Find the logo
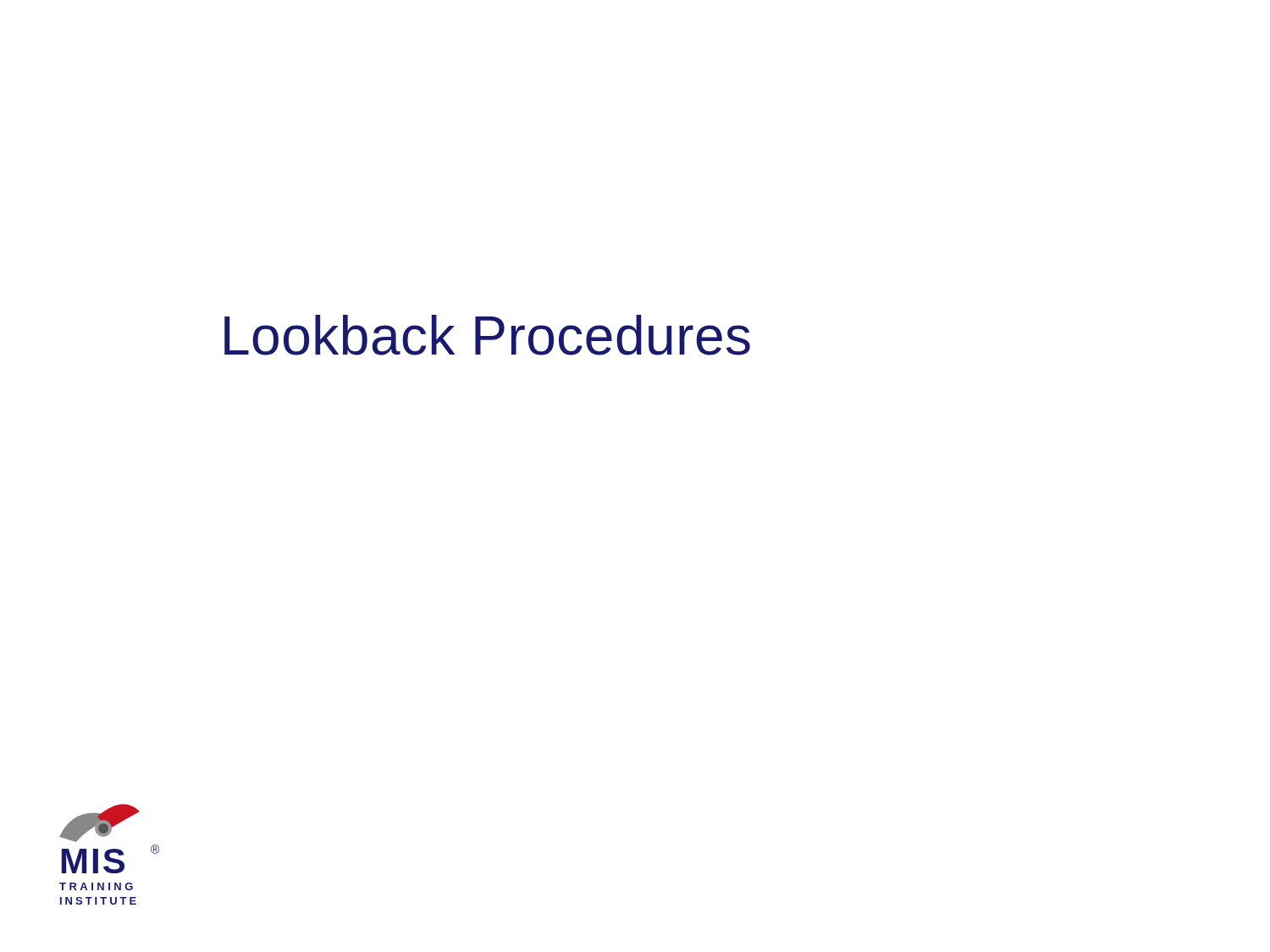Viewport: 1270px width, 952px height. pyautogui.click(x=123, y=852)
